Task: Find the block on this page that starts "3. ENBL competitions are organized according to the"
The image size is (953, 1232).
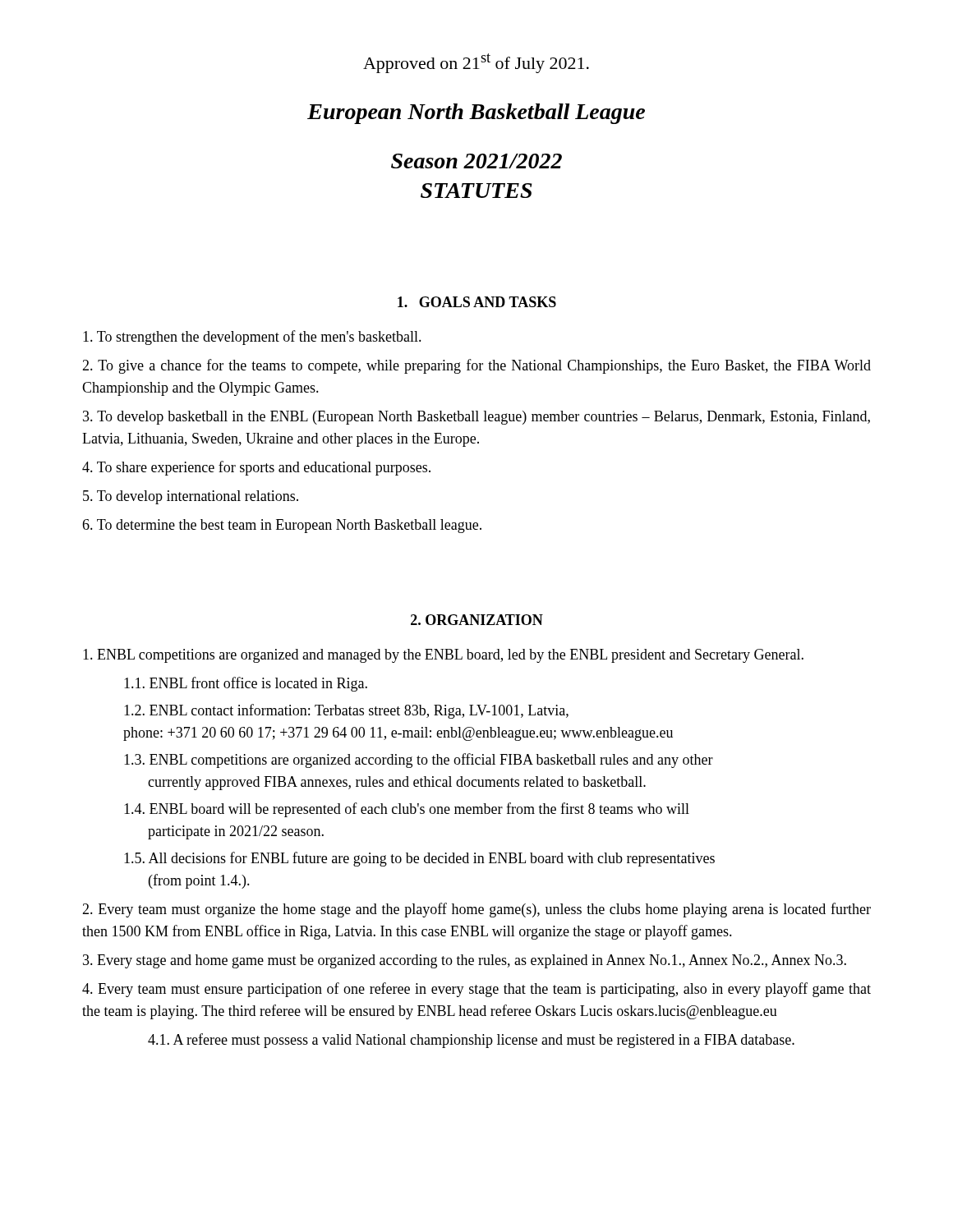Action: (418, 773)
